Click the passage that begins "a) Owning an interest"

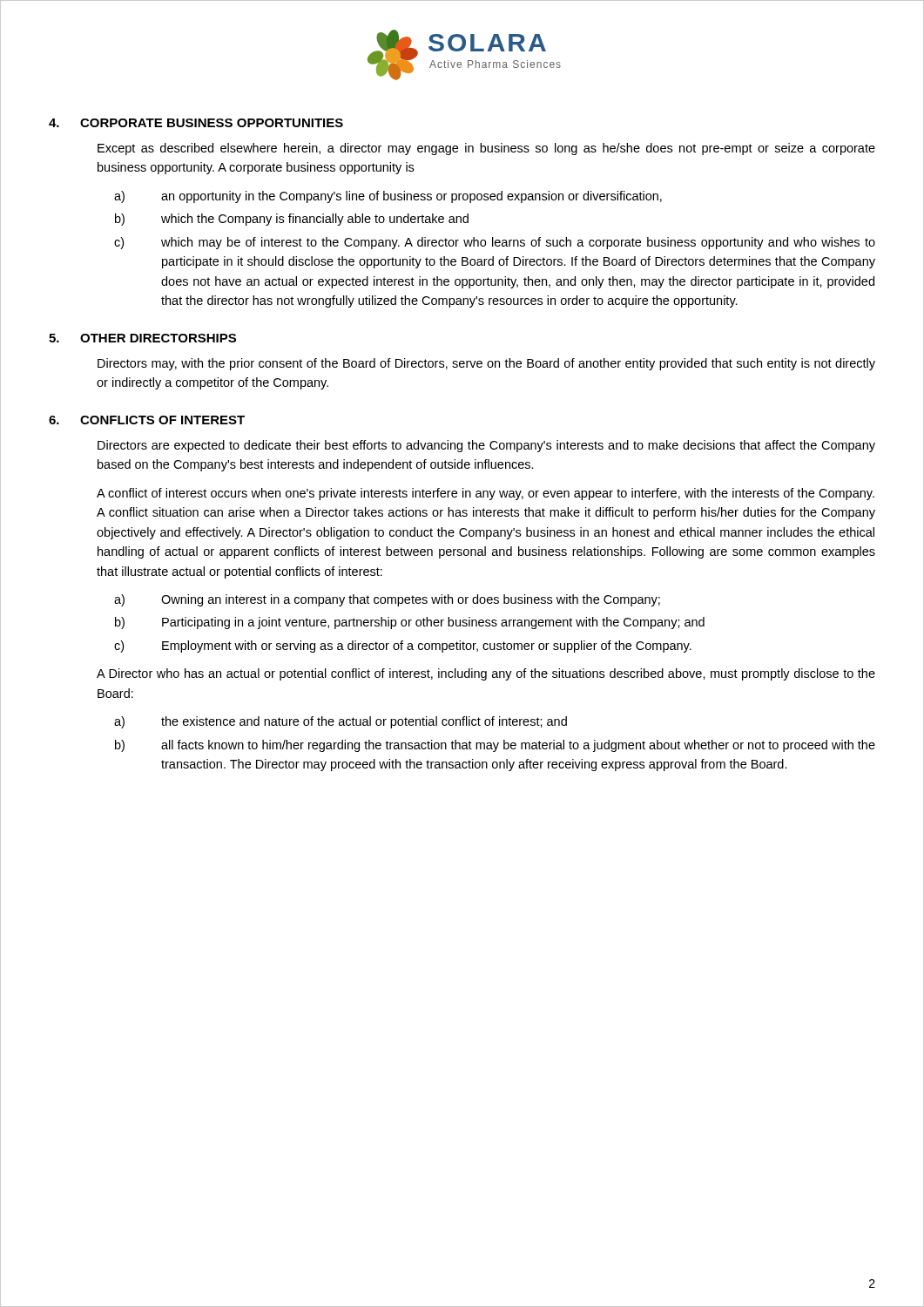(486, 600)
